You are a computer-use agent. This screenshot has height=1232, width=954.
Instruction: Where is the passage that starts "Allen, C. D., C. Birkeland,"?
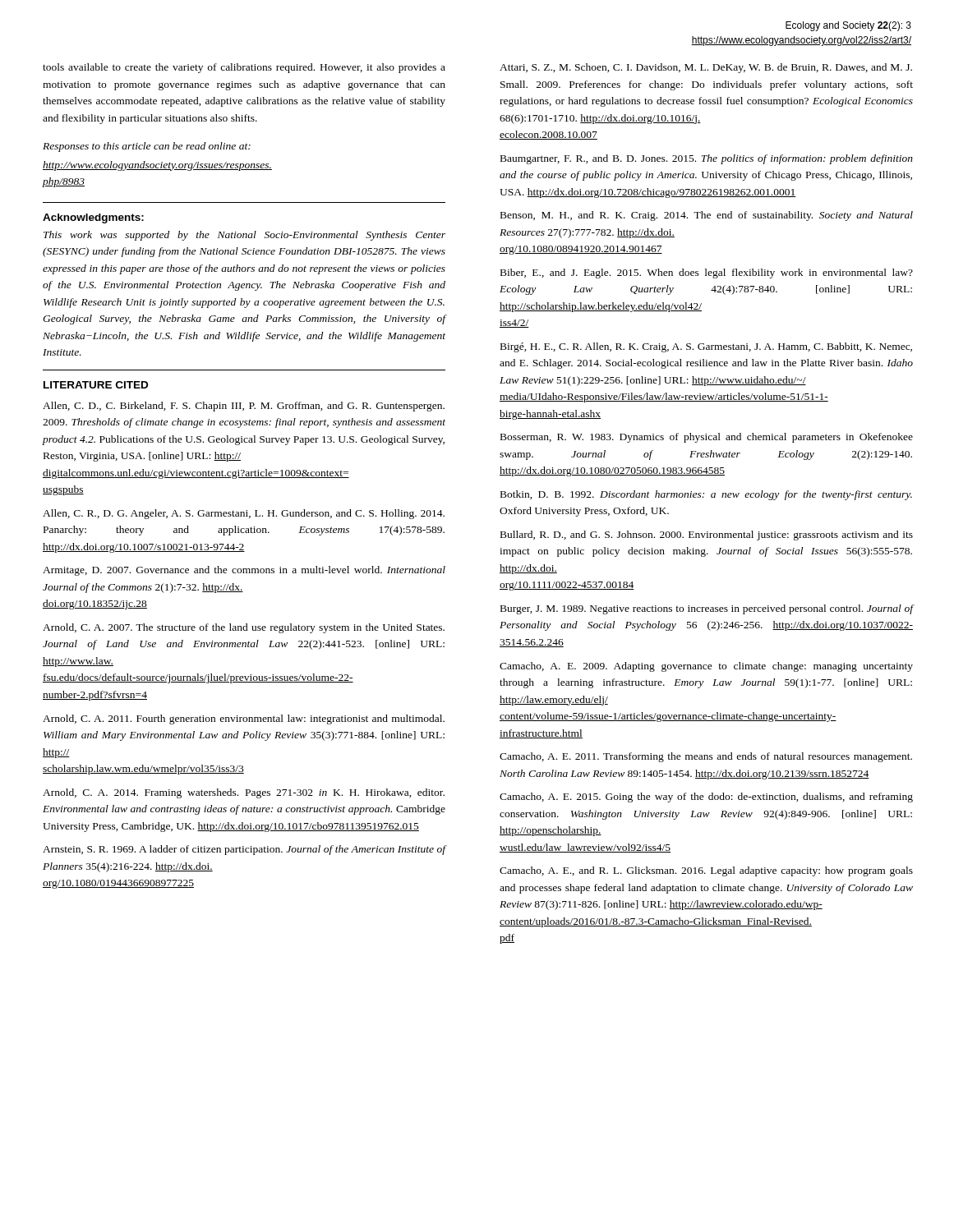point(244,447)
